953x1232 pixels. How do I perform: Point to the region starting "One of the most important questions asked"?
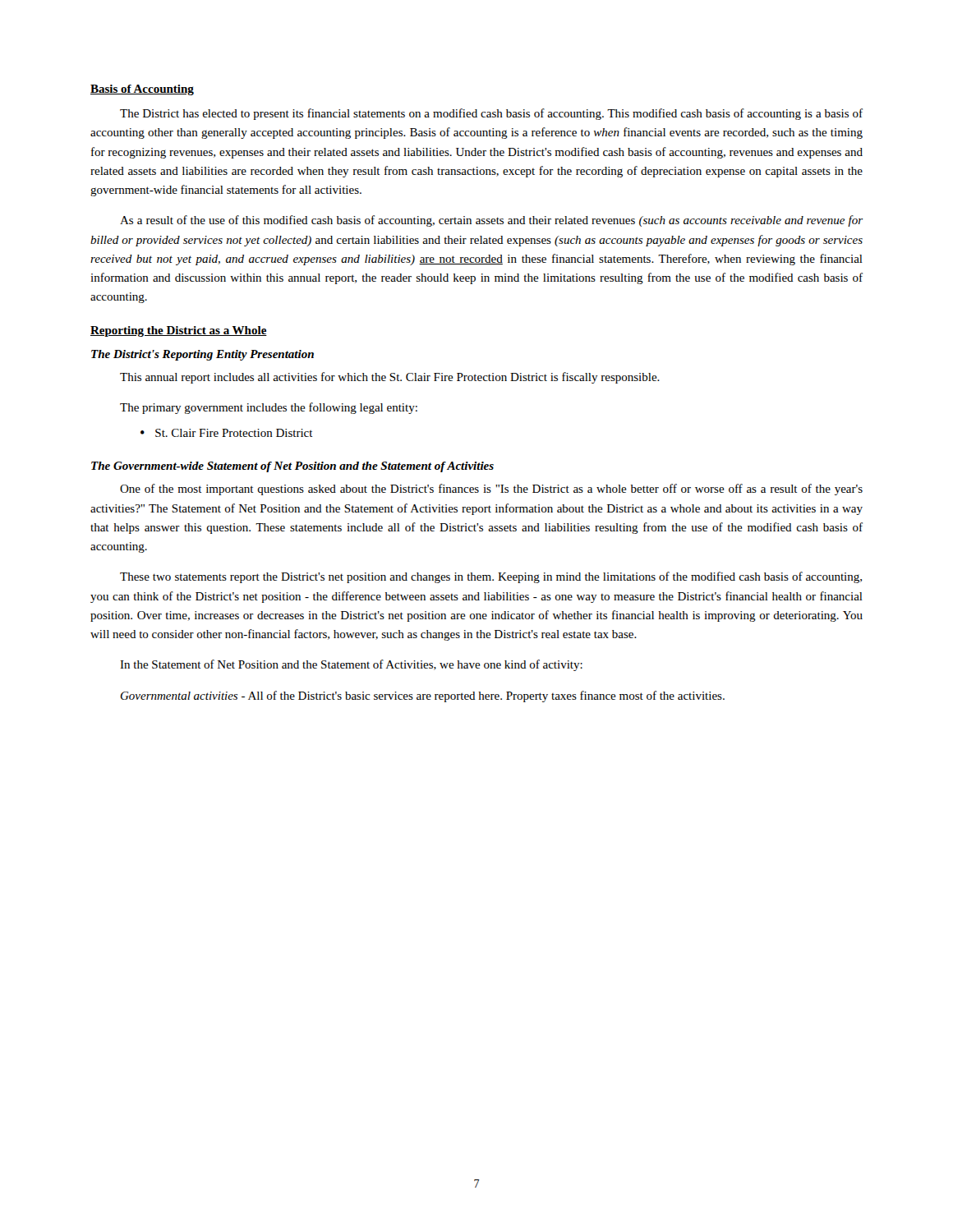click(476, 518)
